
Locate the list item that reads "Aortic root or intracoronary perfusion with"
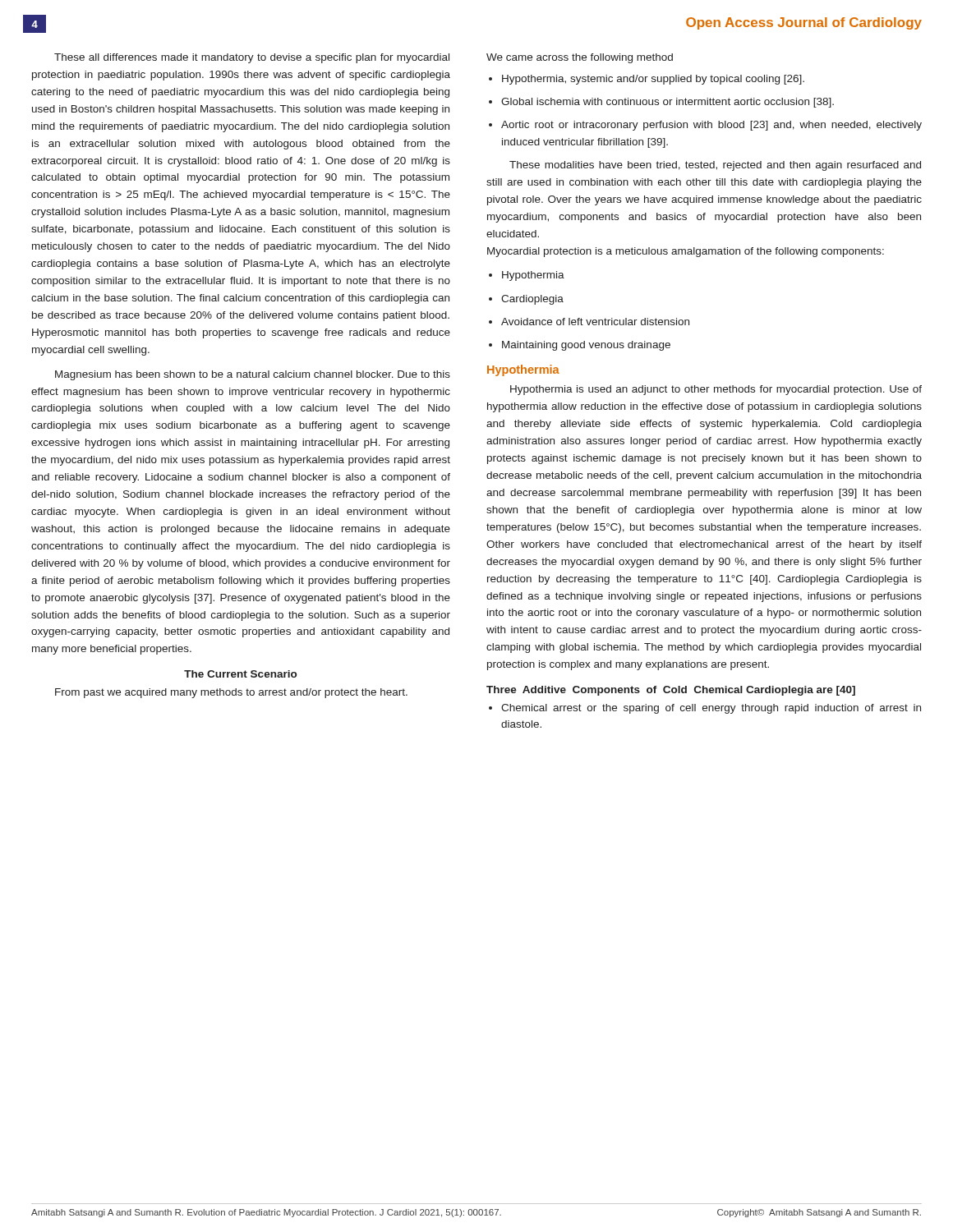tap(711, 134)
